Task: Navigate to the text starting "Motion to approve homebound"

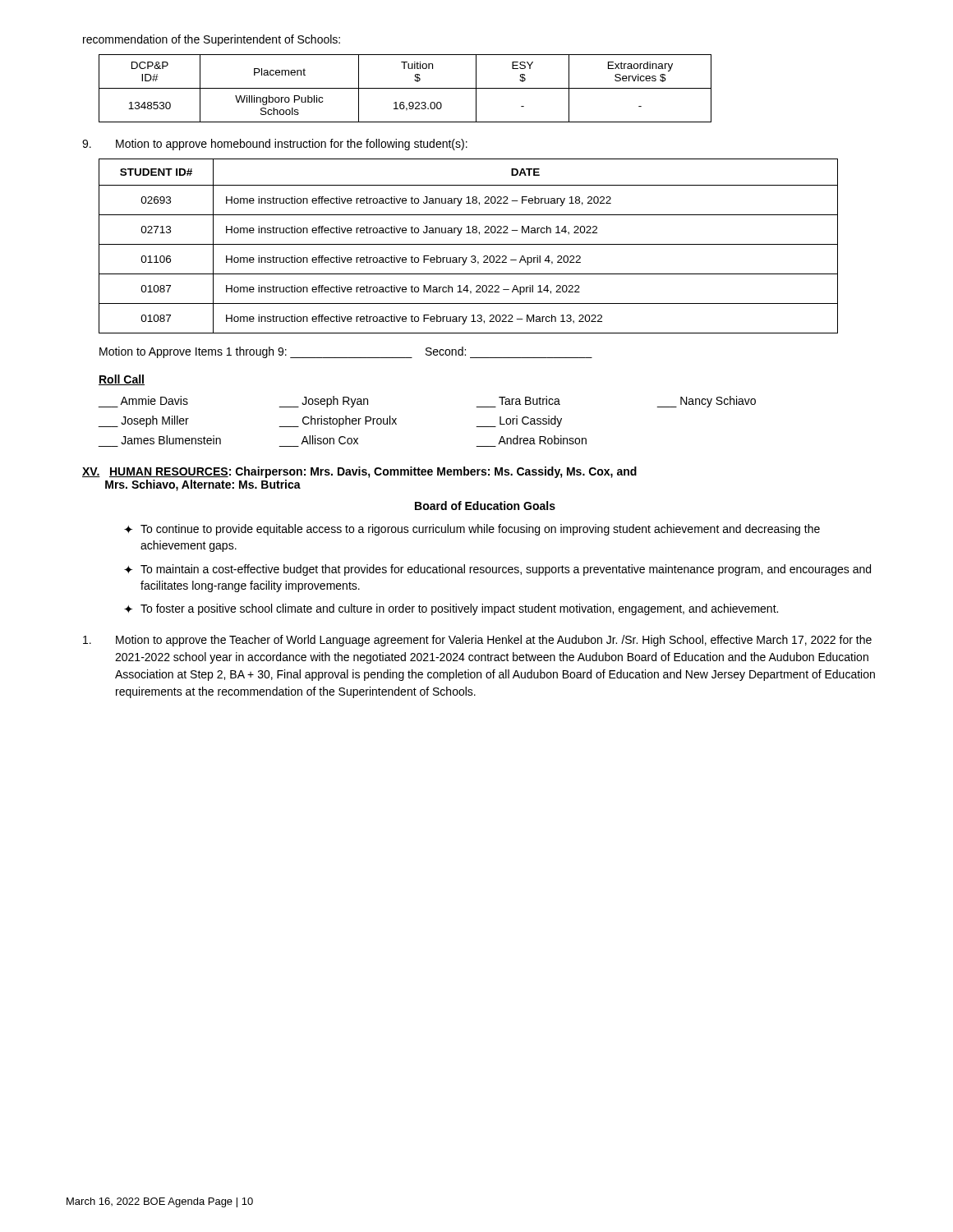Action: coord(275,144)
